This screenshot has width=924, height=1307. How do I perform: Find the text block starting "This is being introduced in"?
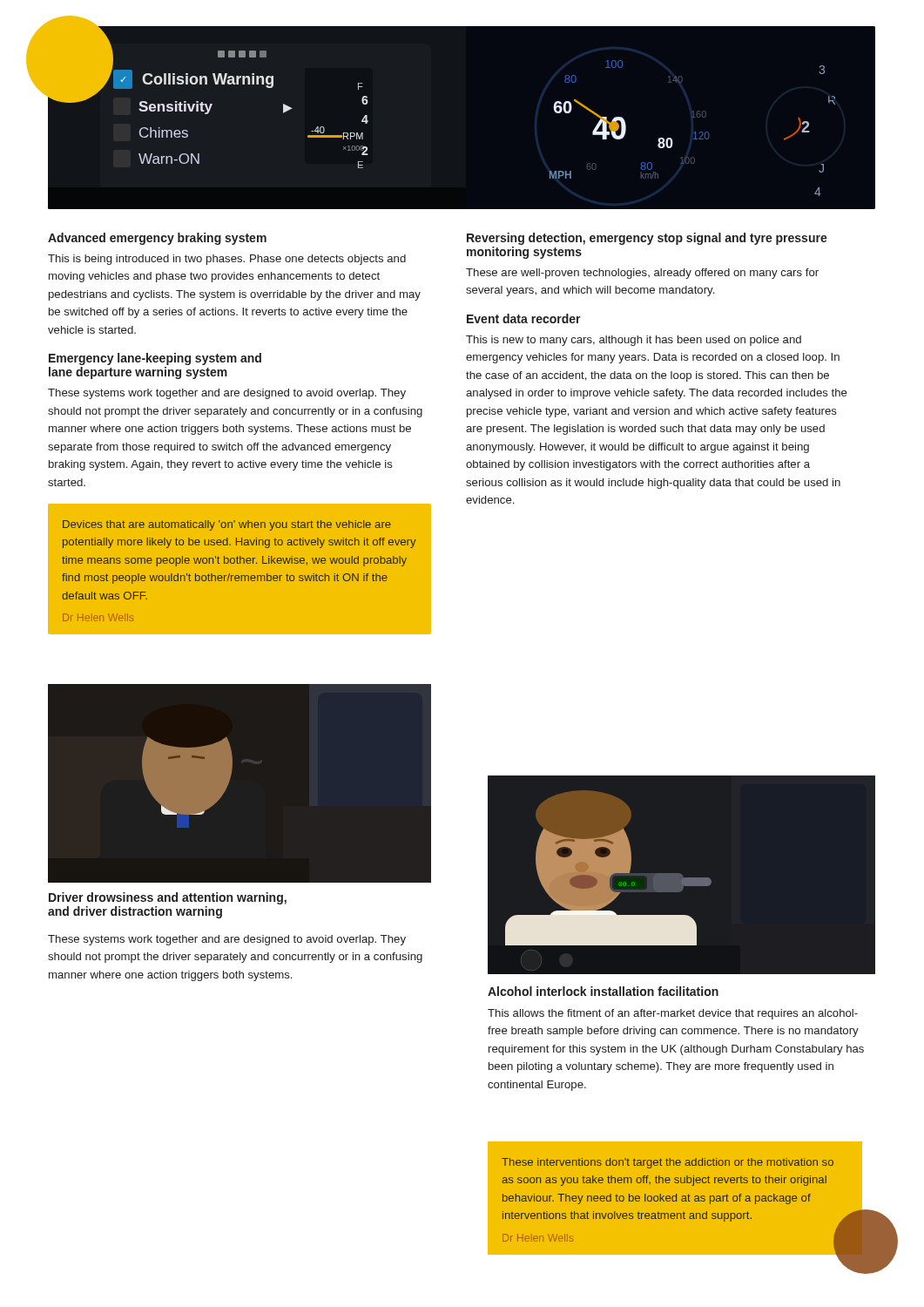point(234,294)
